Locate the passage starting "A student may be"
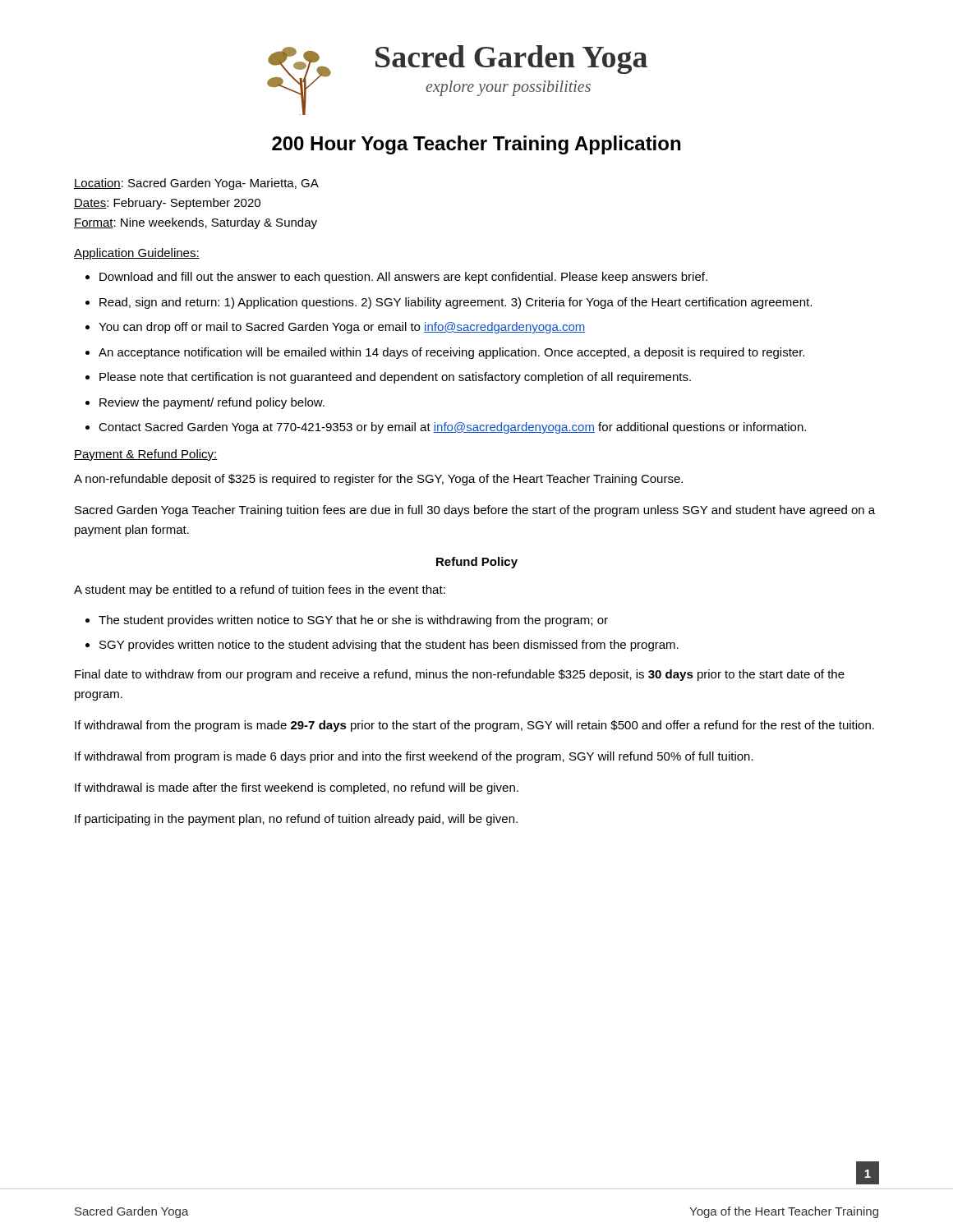The width and height of the screenshot is (953, 1232). pyautogui.click(x=260, y=589)
